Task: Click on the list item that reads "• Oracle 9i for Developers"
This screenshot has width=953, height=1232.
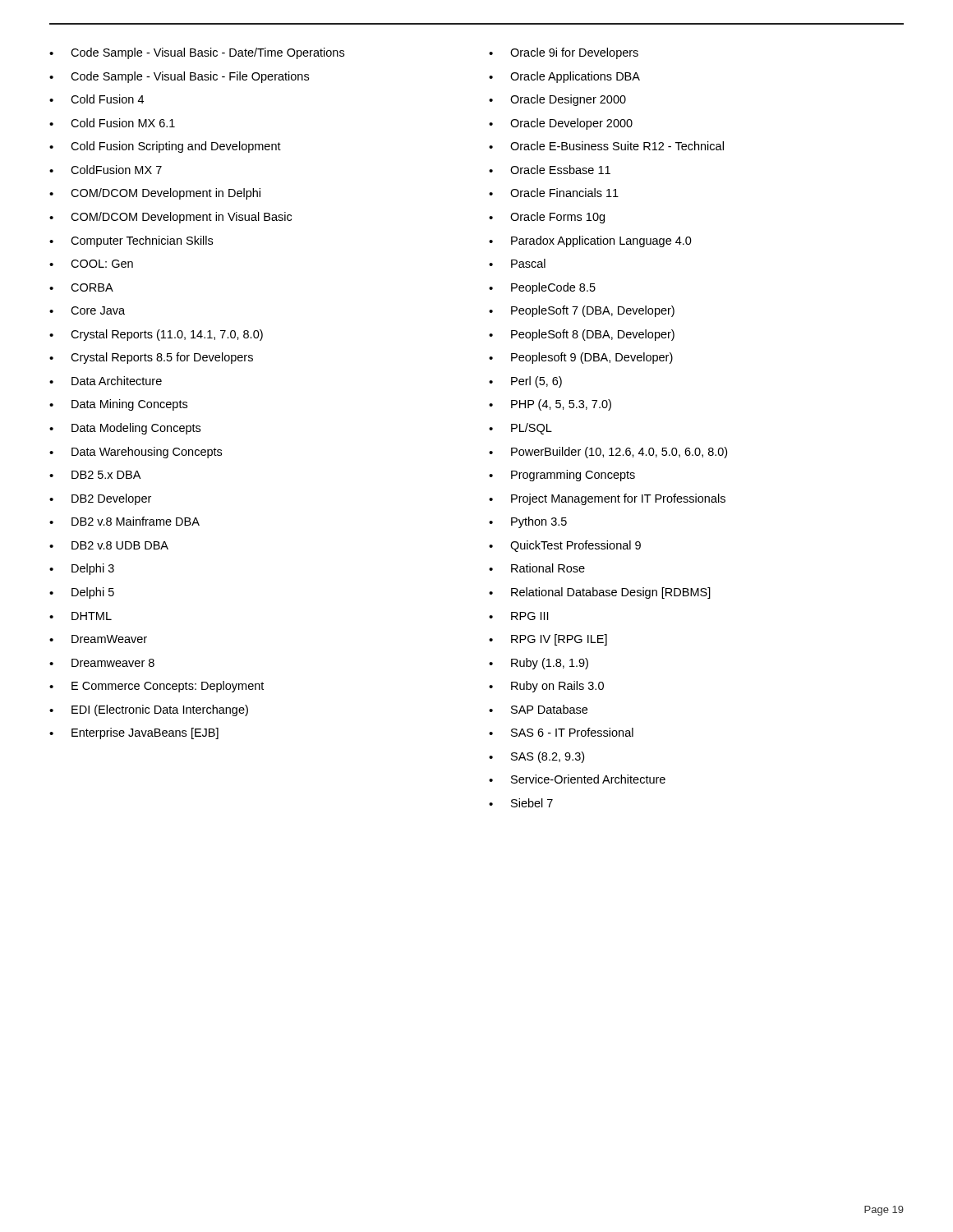Action: click(564, 53)
